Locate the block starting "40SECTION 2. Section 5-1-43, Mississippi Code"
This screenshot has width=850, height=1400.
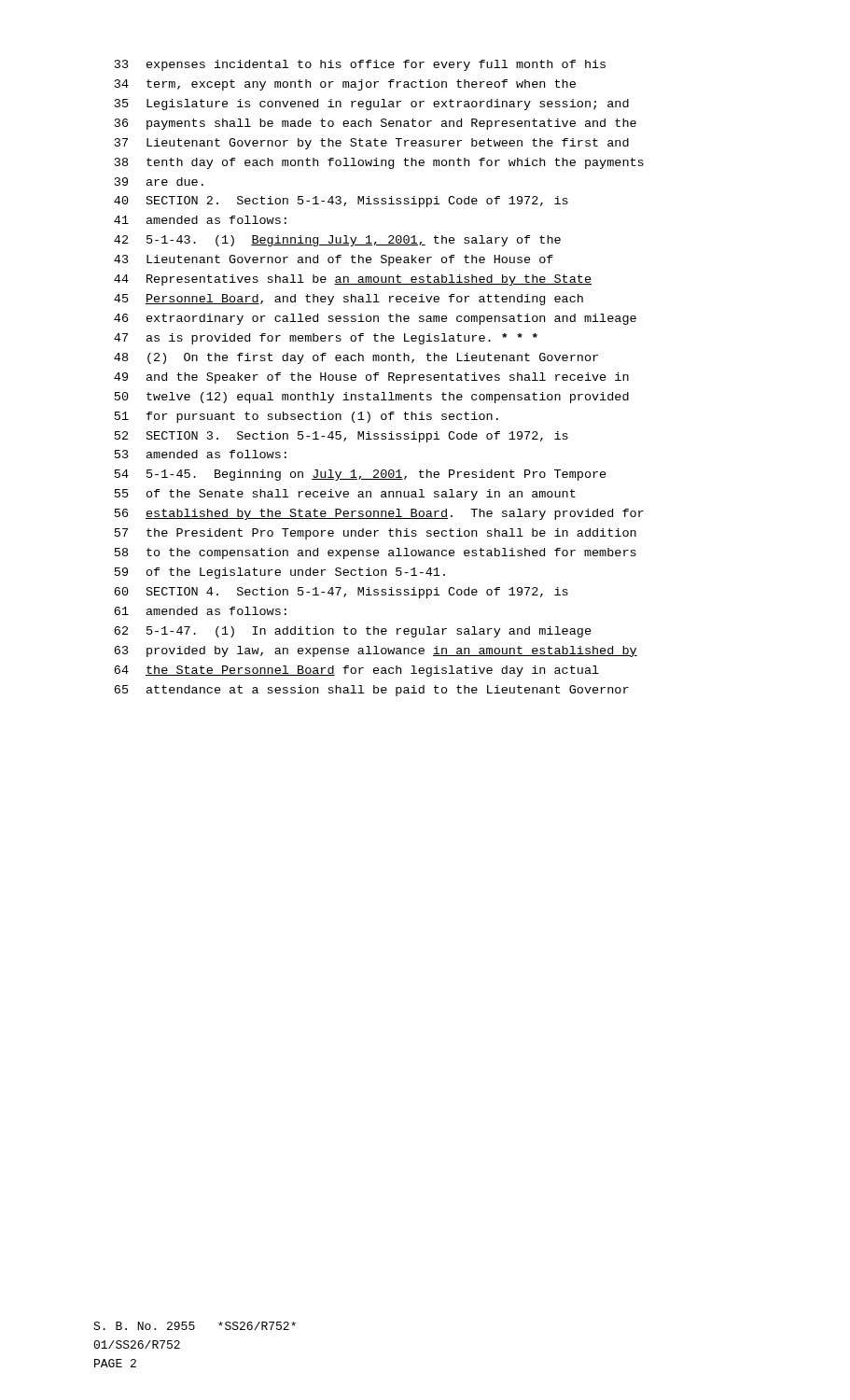coord(443,212)
